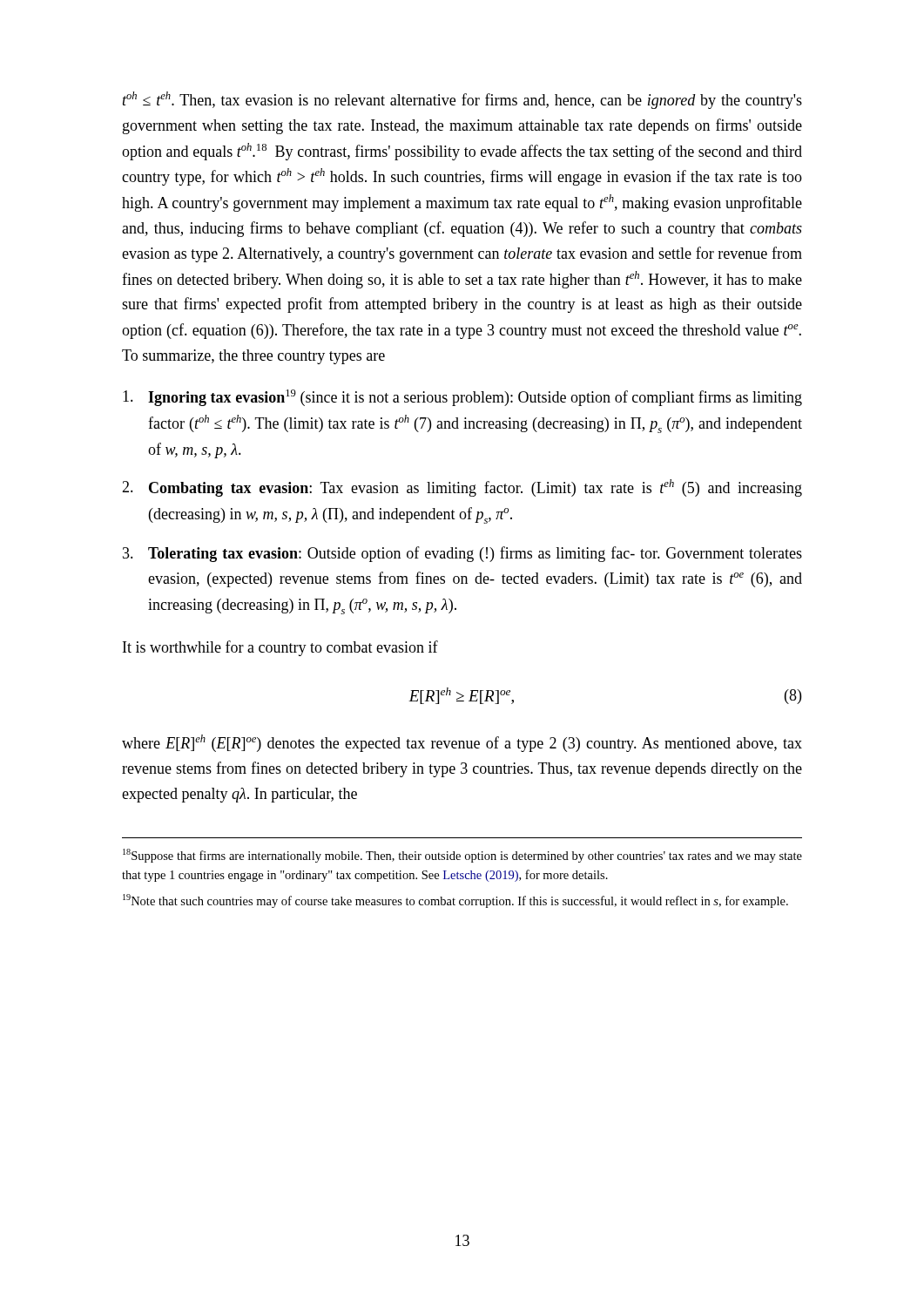Click the passage that begins "toh ≤ teh."
The height and width of the screenshot is (1307, 924).
[462, 227]
